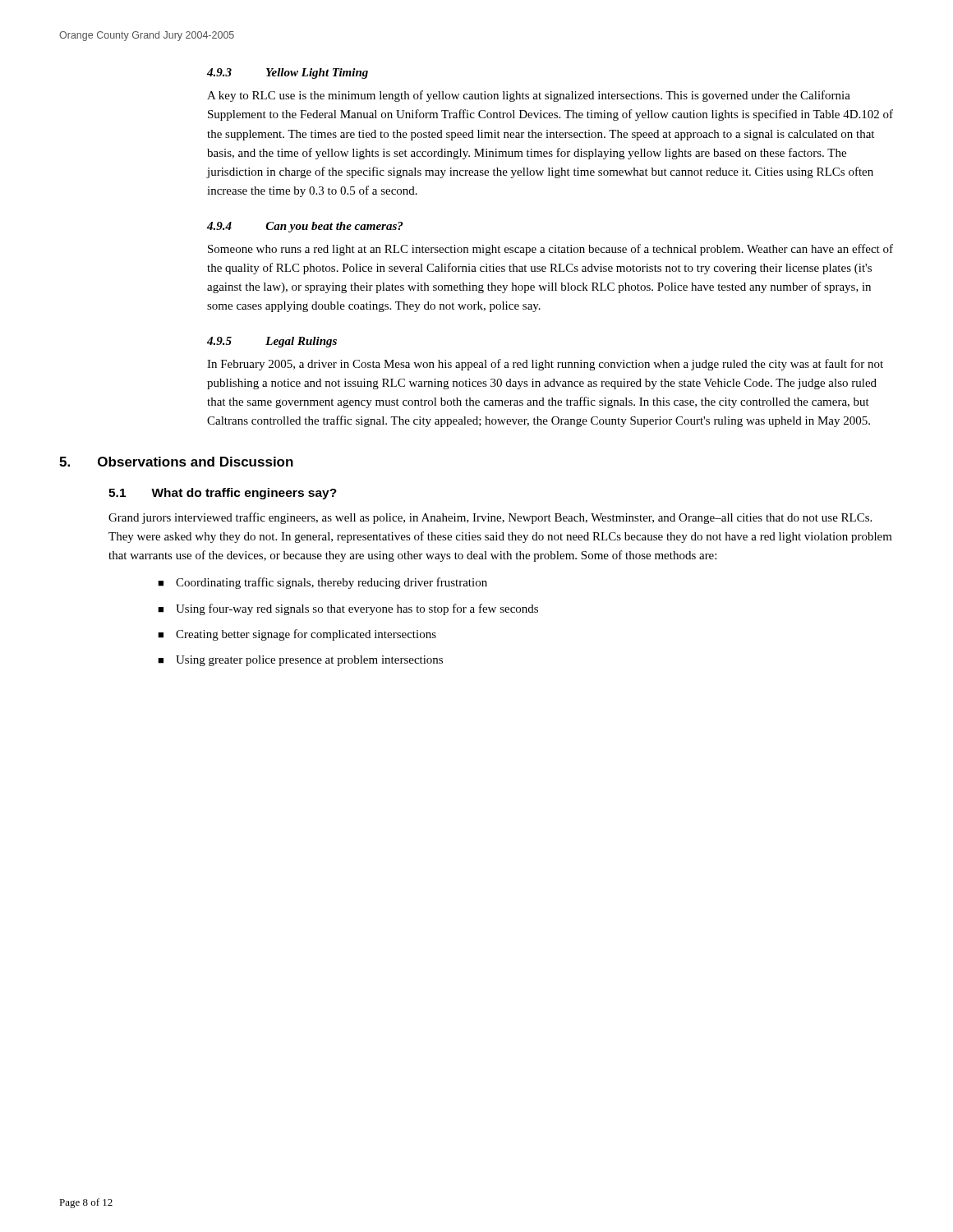953x1232 pixels.
Task: Locate the block starting "■ Using greater police presence"
Action: click(x=301, y=660)
